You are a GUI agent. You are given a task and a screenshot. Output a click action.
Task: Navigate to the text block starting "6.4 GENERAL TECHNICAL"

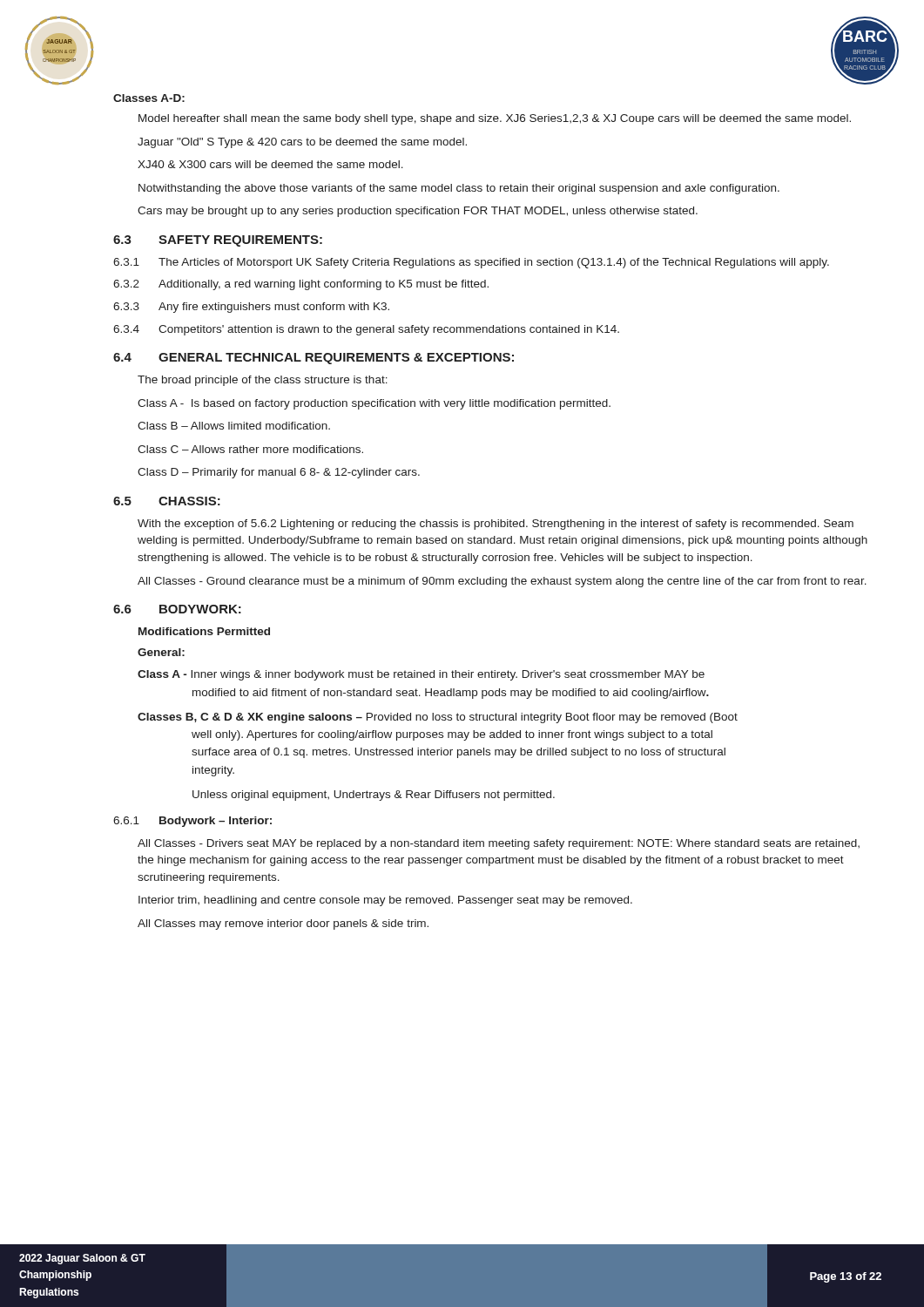(314, 357)
